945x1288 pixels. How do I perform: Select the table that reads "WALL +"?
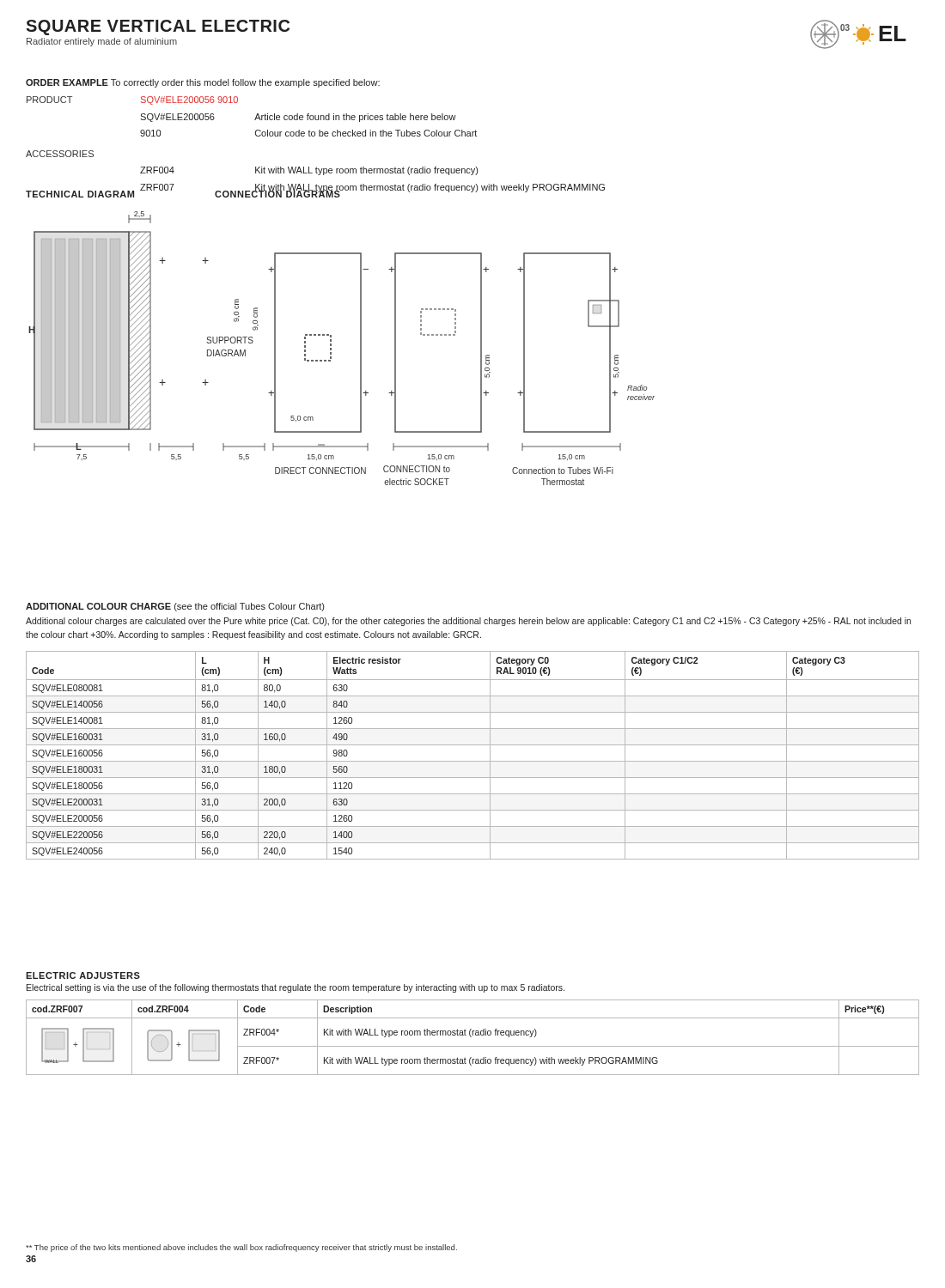click(472, 1037)
